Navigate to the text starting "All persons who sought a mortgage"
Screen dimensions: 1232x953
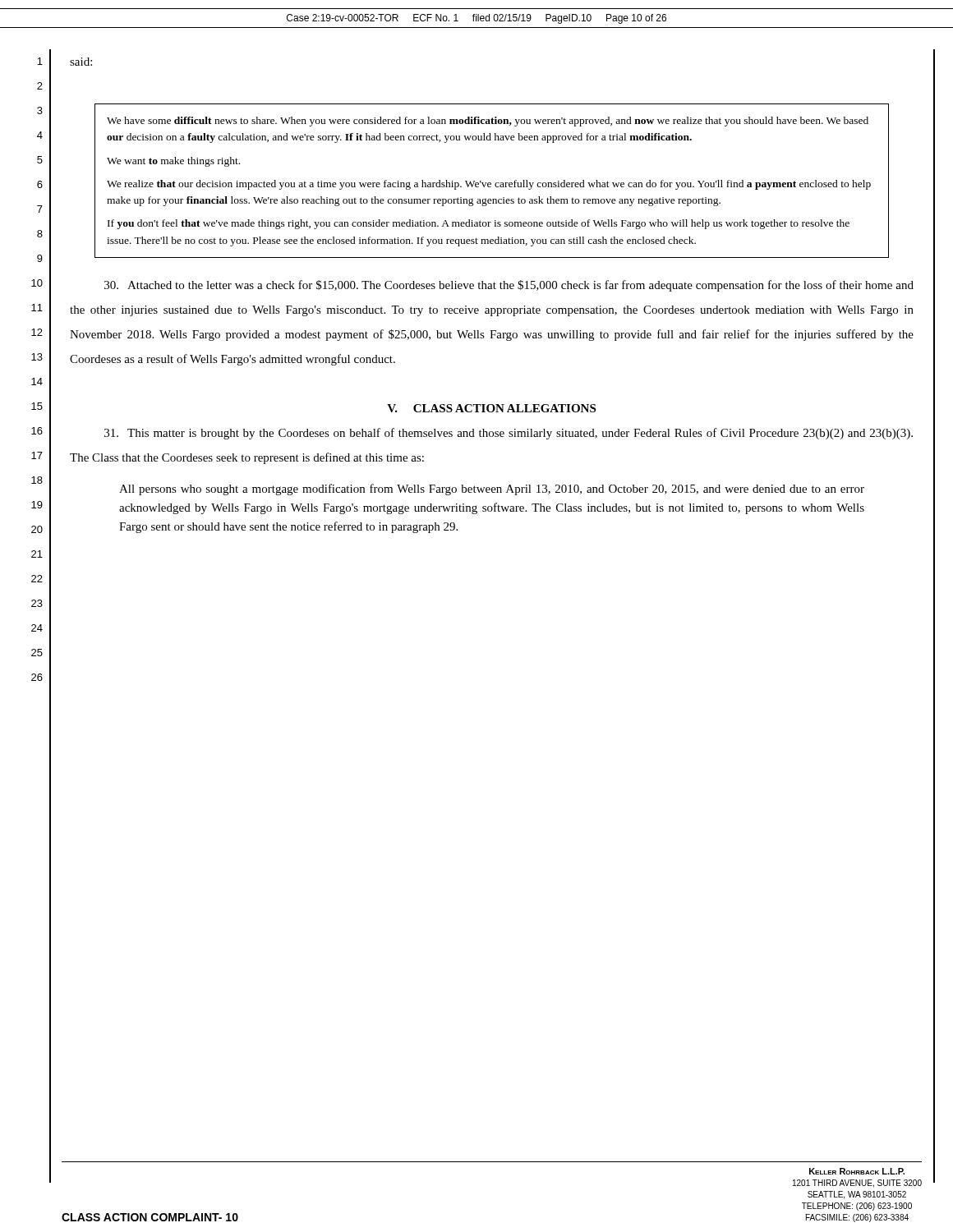point(492,508)
